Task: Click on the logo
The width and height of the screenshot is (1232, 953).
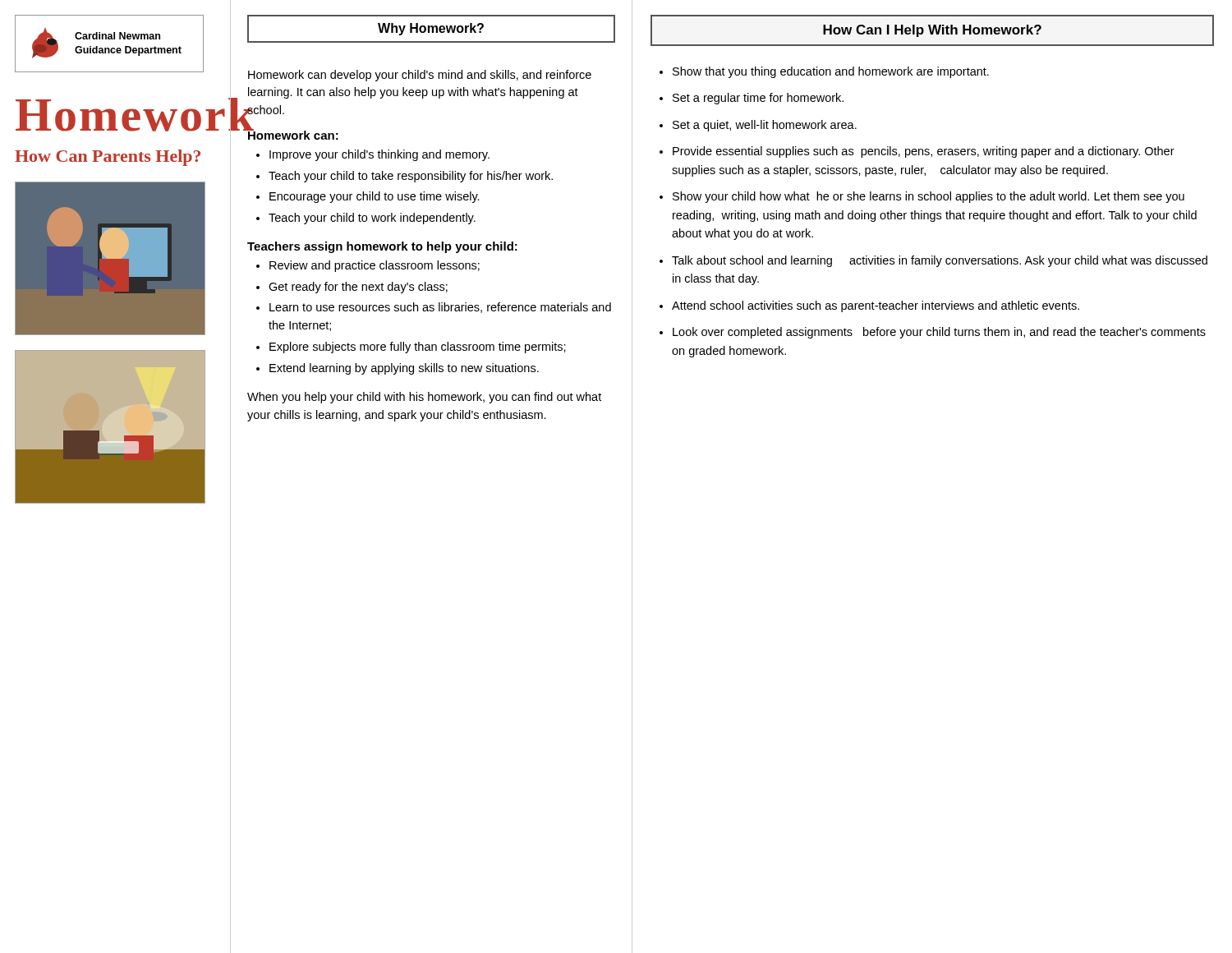Action: [x=109, y=53]
